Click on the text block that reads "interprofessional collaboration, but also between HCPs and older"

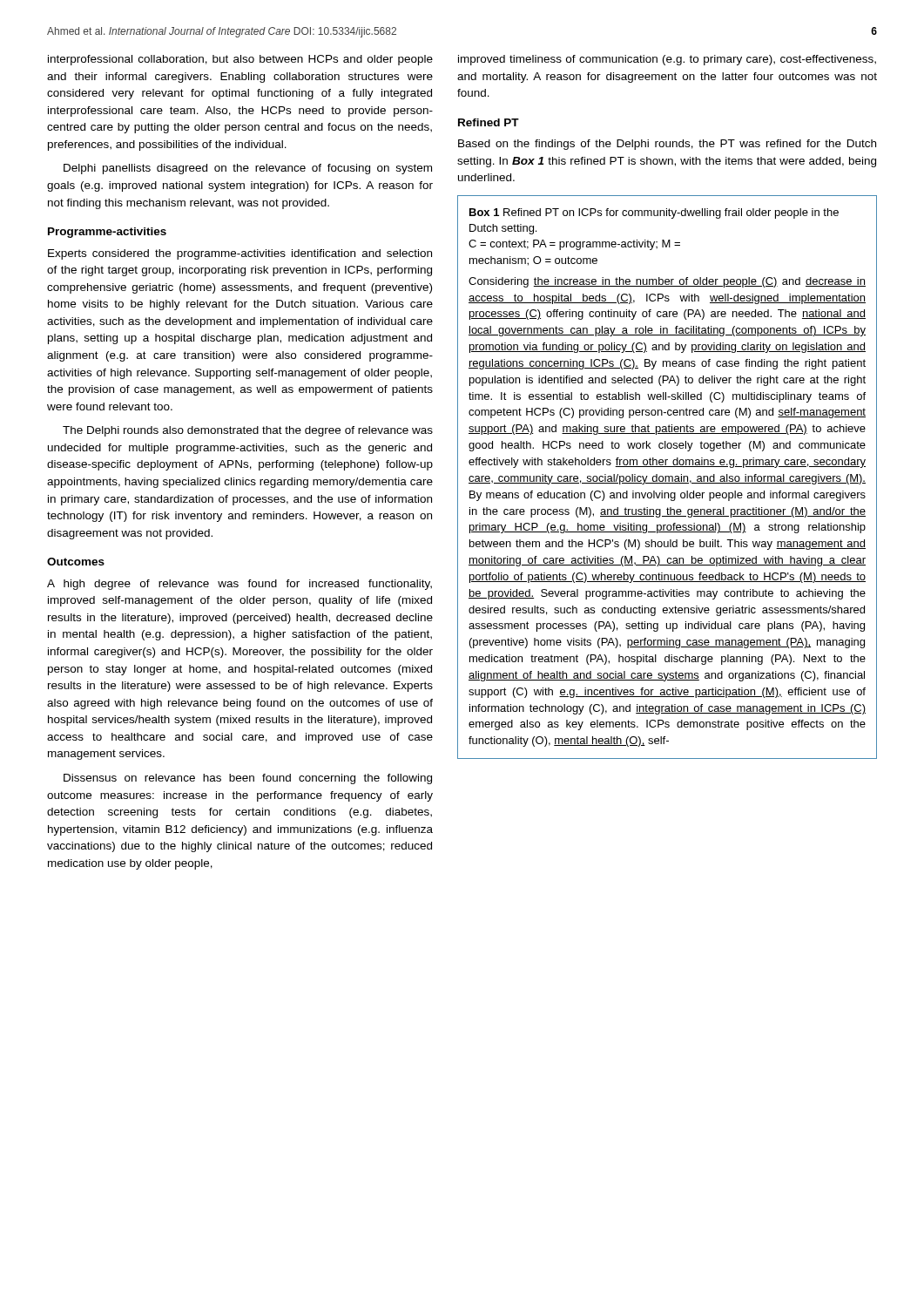pyautogui.click(x=240, y=102)
